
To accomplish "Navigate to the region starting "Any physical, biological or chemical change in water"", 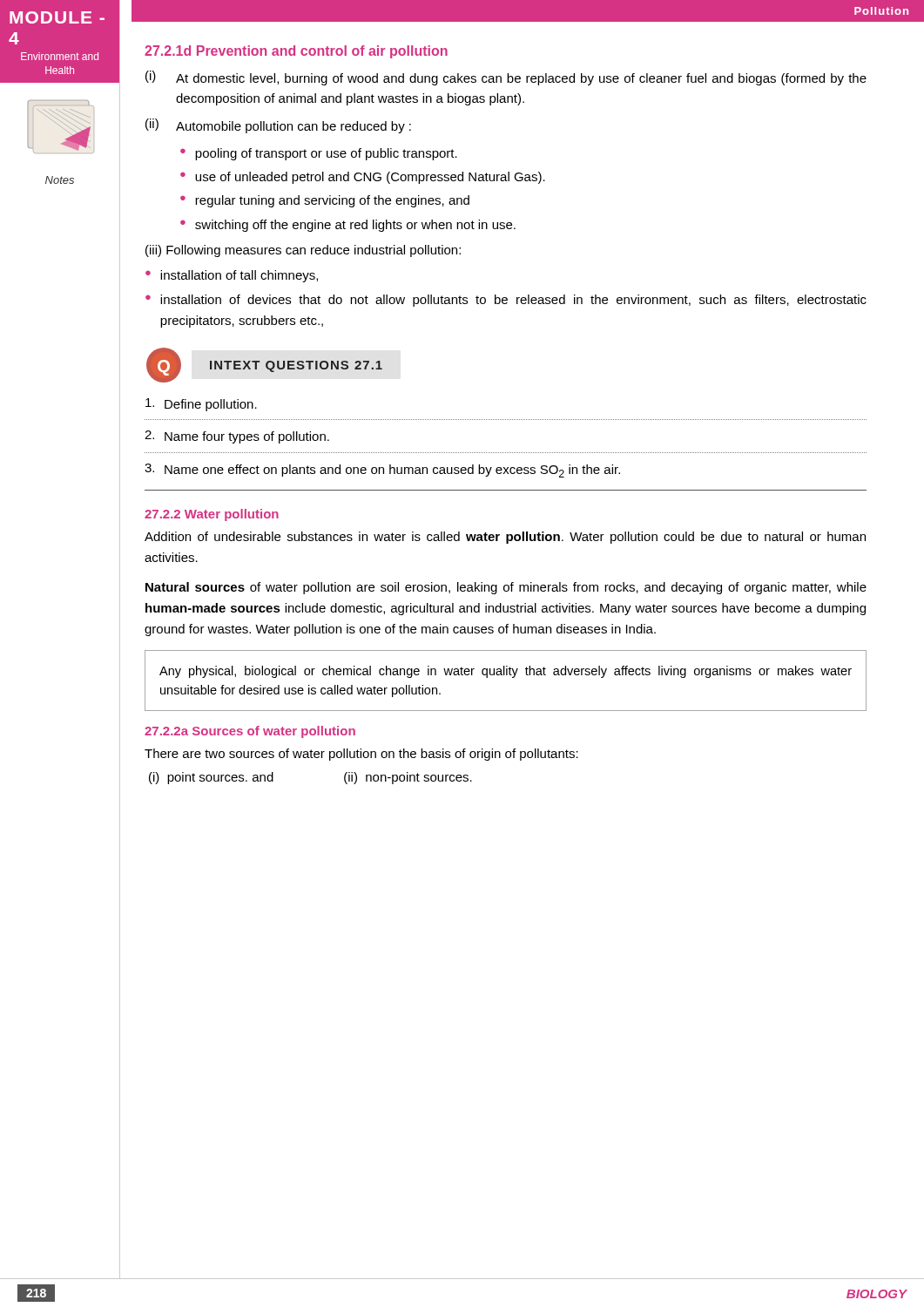I will 506,680.
